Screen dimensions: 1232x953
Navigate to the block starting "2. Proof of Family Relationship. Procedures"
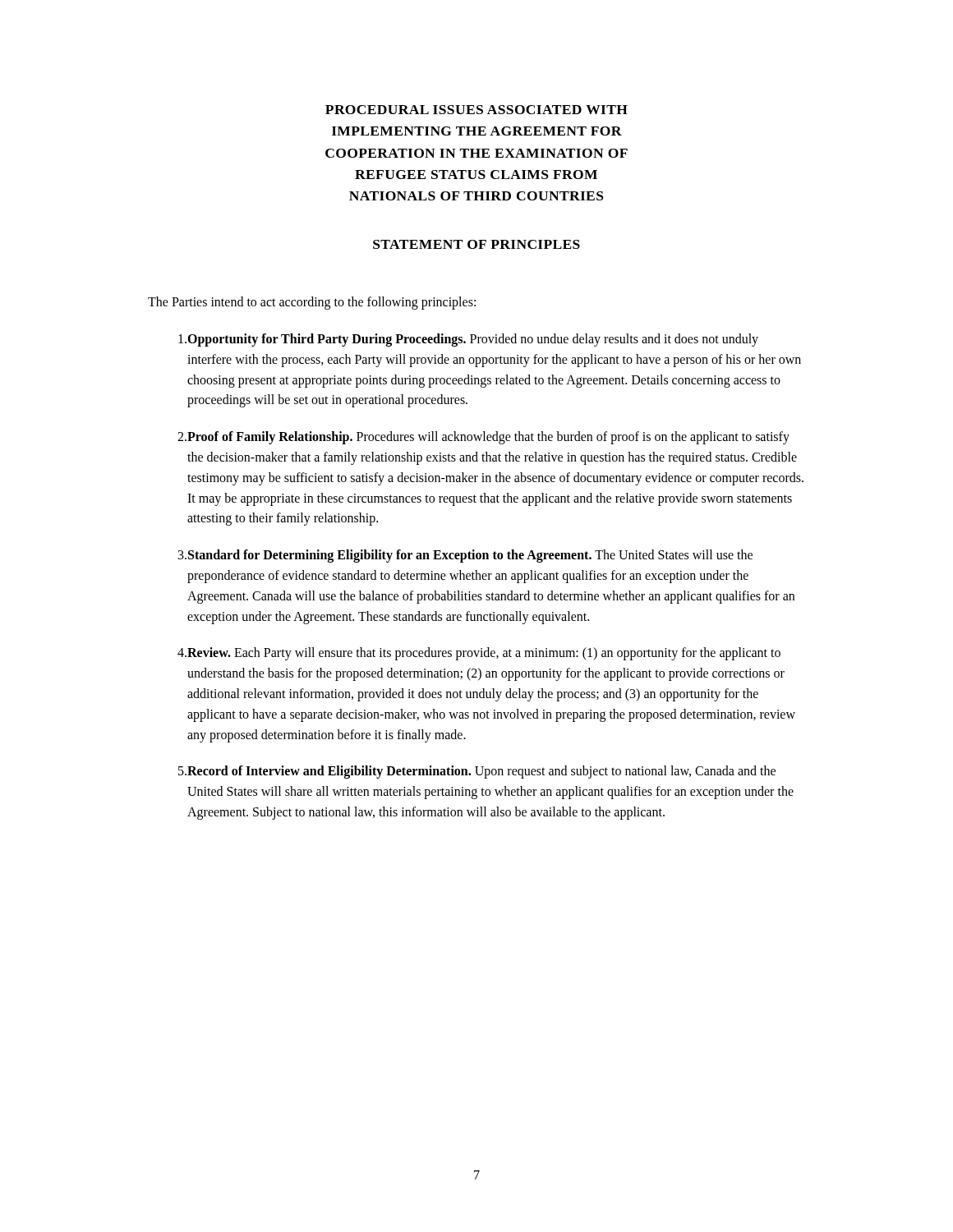[x=476, y=478]
